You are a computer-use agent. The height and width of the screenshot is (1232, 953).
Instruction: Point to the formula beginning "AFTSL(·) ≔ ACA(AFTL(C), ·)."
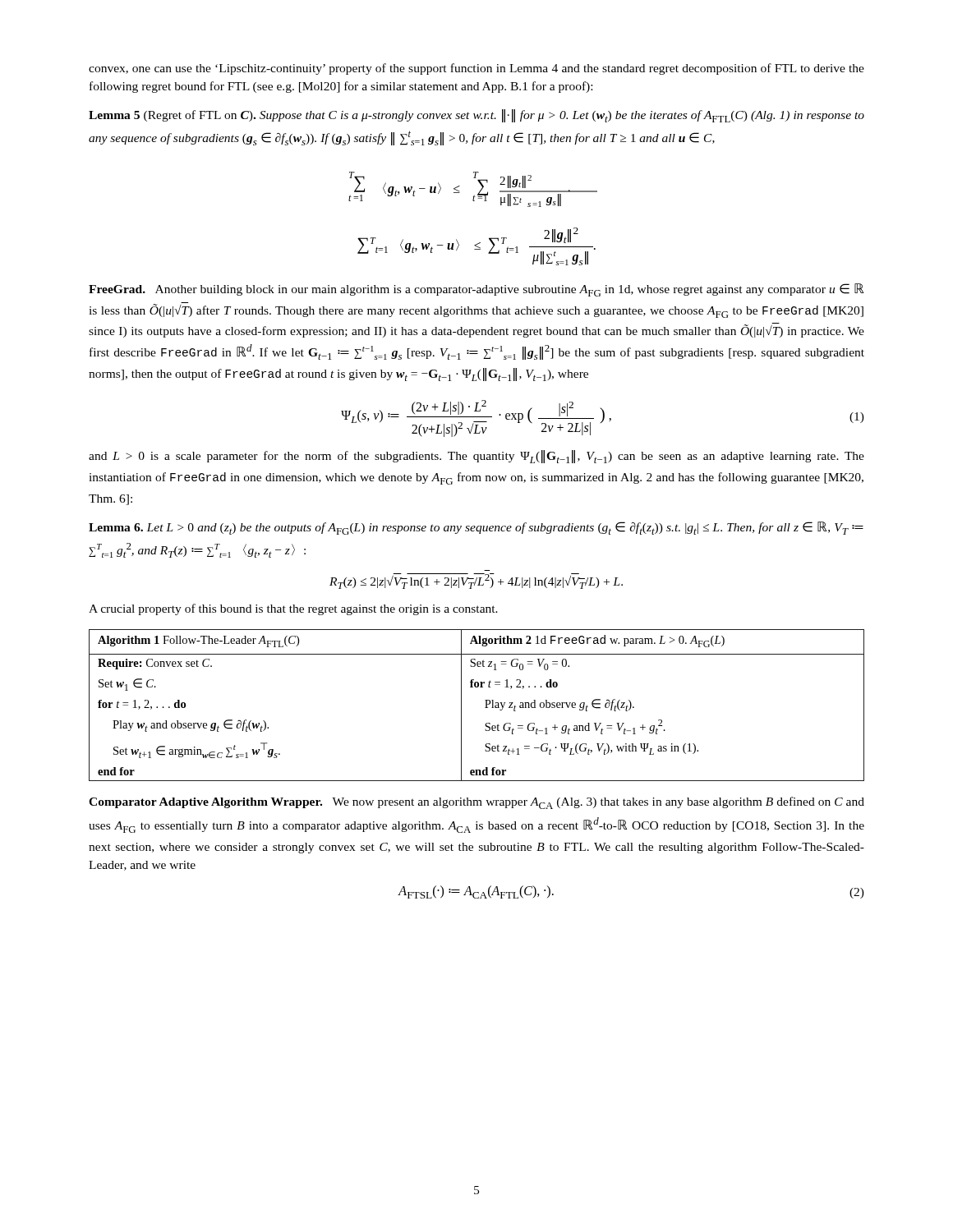[x=476, y=892]
